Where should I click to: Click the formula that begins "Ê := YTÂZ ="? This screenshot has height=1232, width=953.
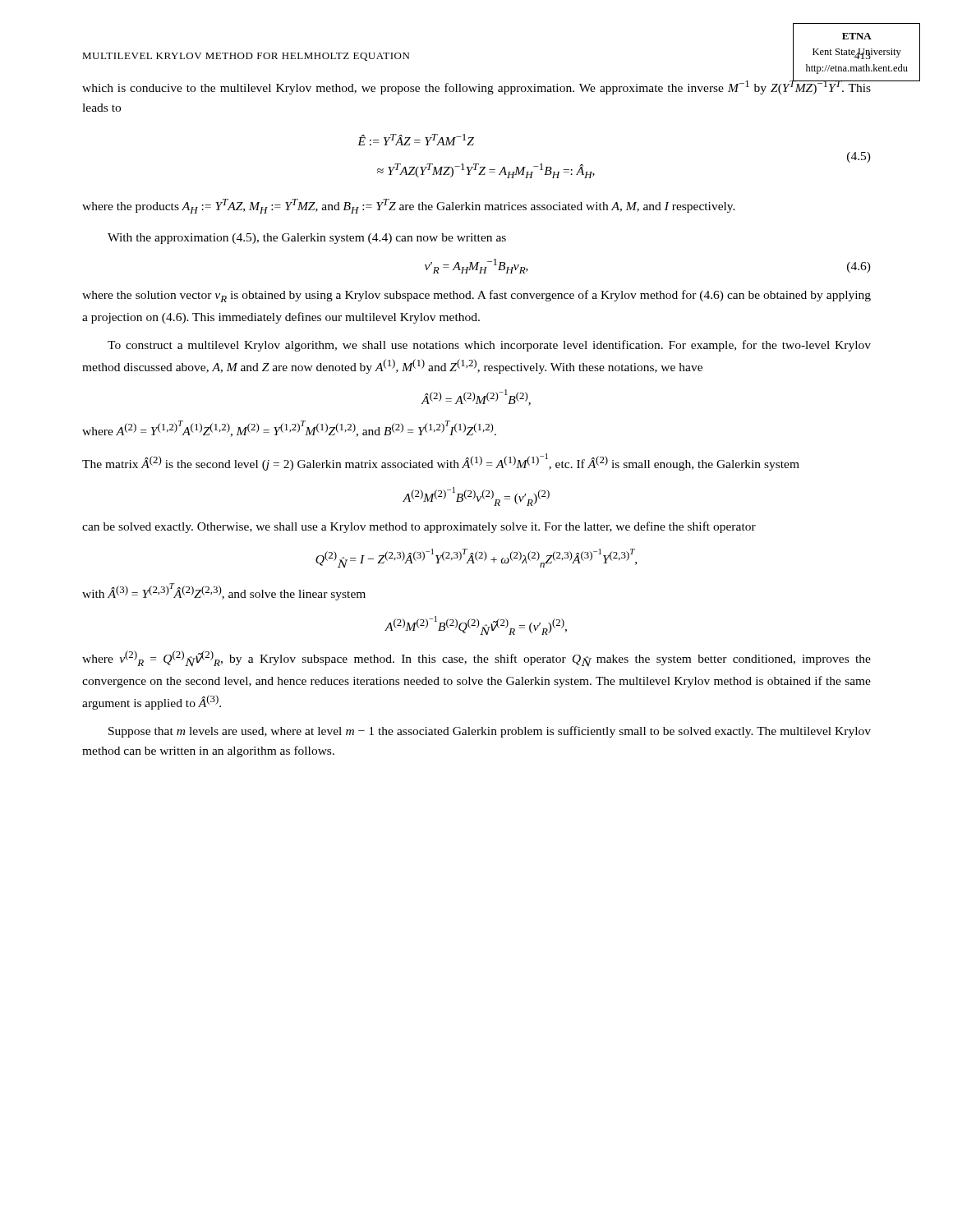416,140
